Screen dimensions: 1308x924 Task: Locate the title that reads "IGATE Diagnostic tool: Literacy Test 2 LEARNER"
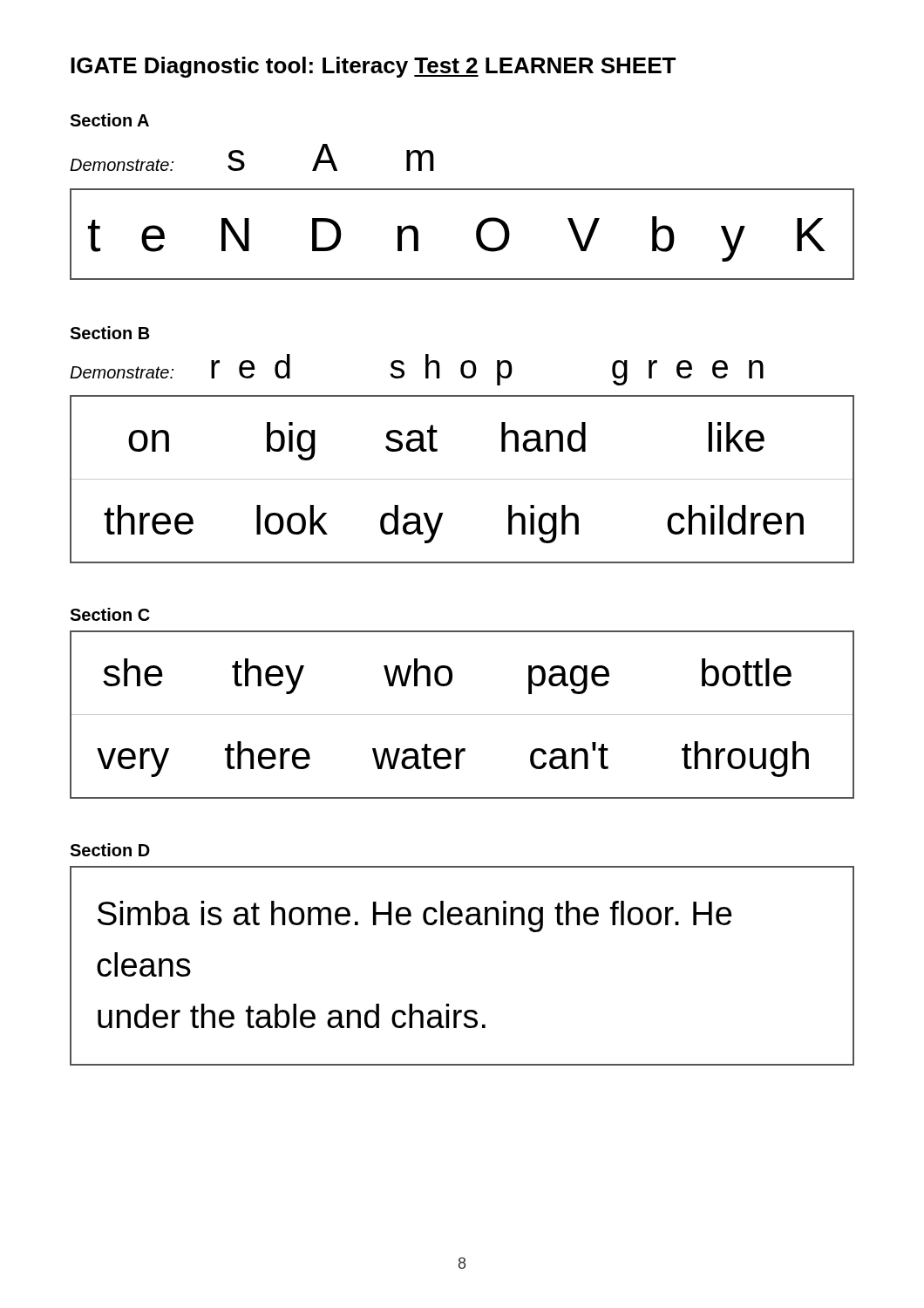coord(373,65)
